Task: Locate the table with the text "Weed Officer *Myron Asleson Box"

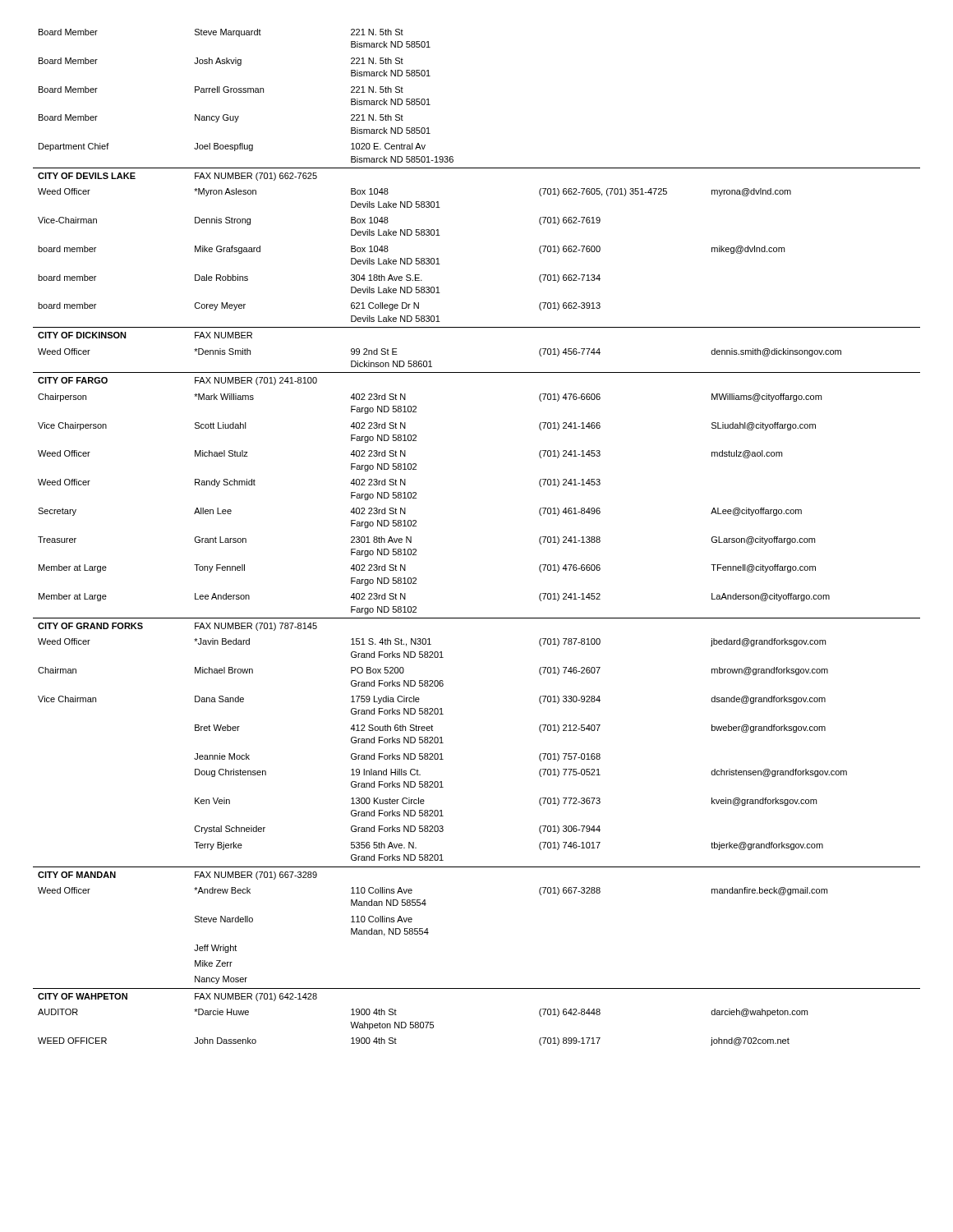Action: click(476, 256)
